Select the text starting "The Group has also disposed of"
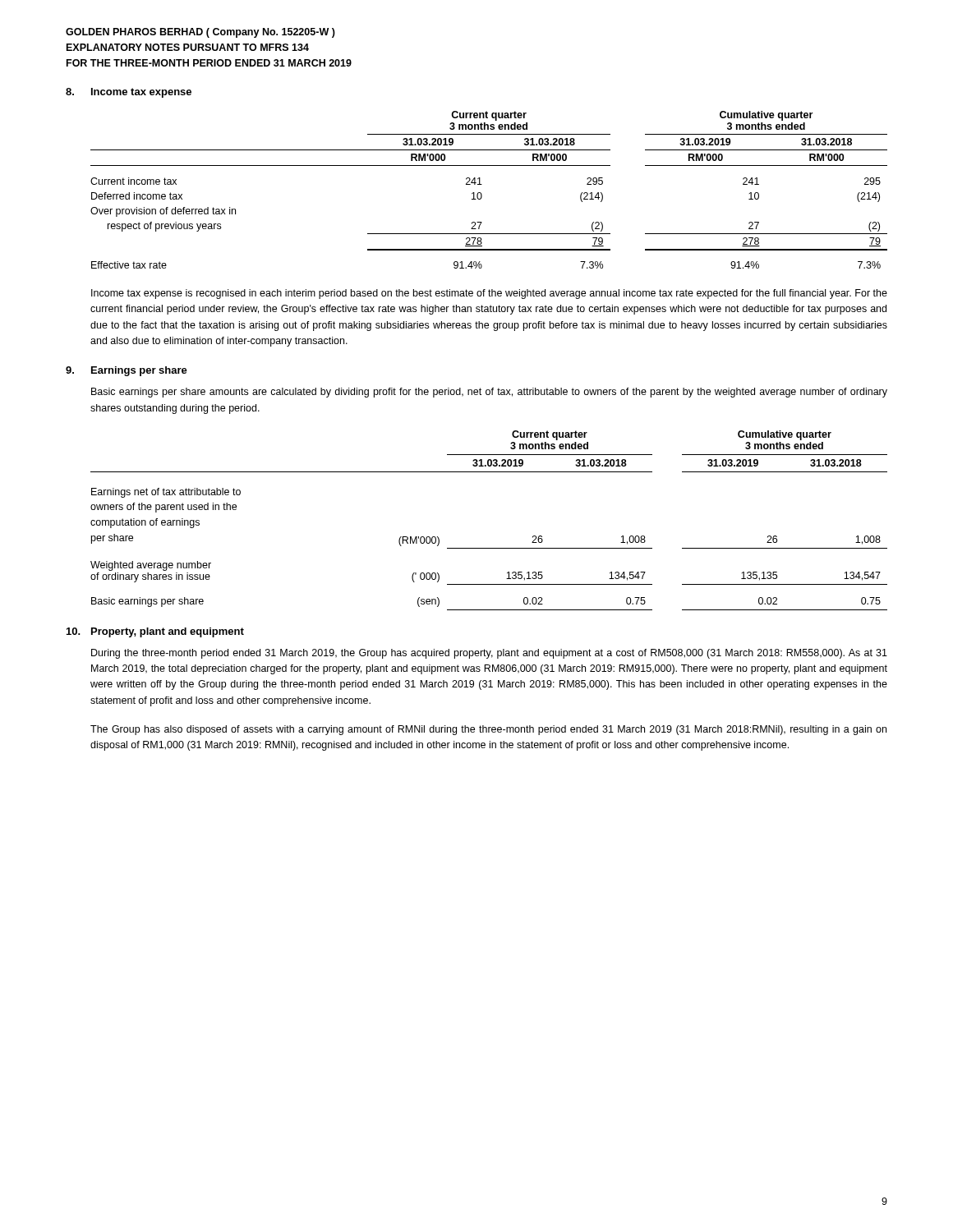The width and height of the screenshot is (953, 1232). tap(489, 737)
